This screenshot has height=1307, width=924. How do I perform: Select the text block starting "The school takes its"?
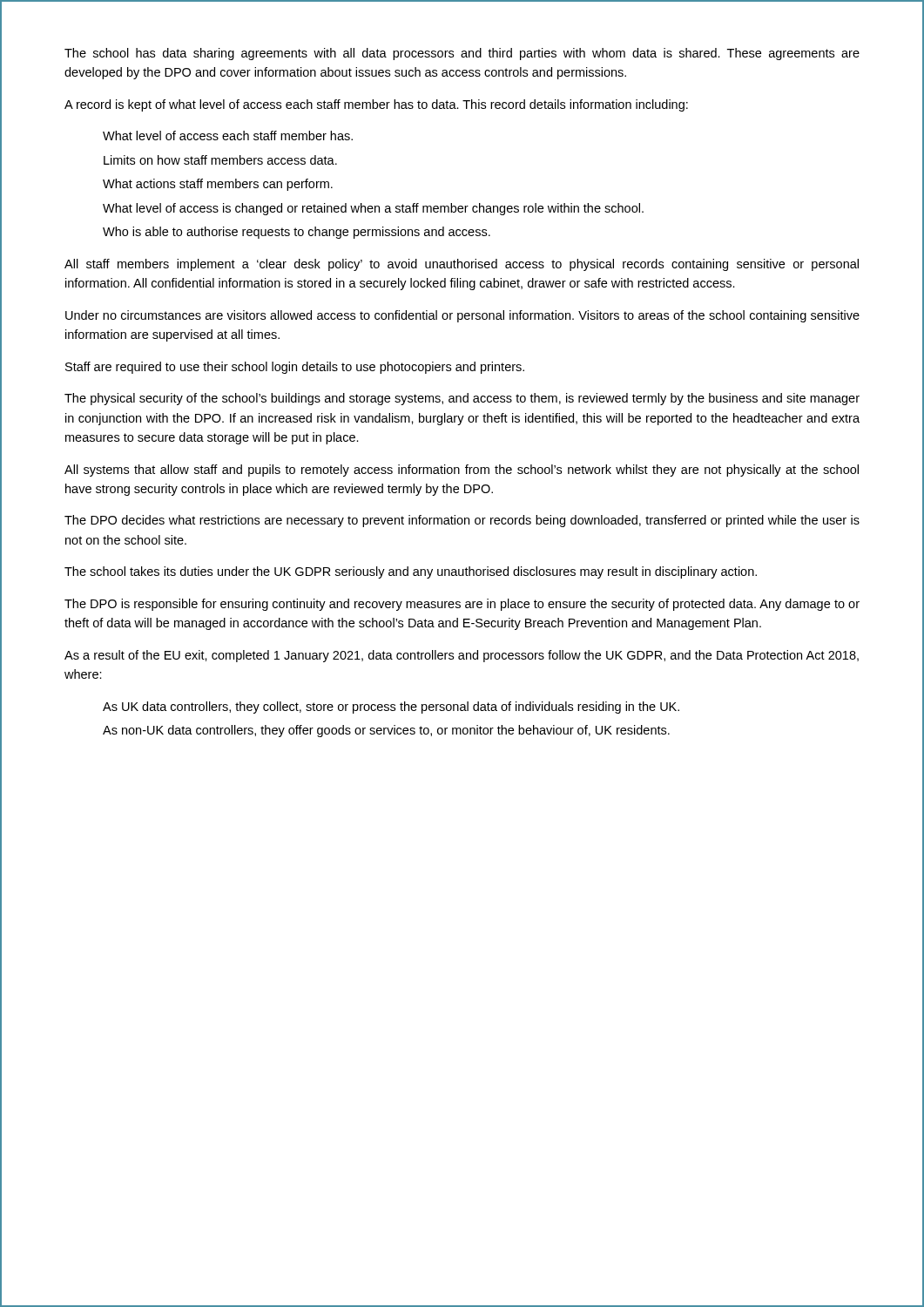pyautogui.click(x=411, y=572)
